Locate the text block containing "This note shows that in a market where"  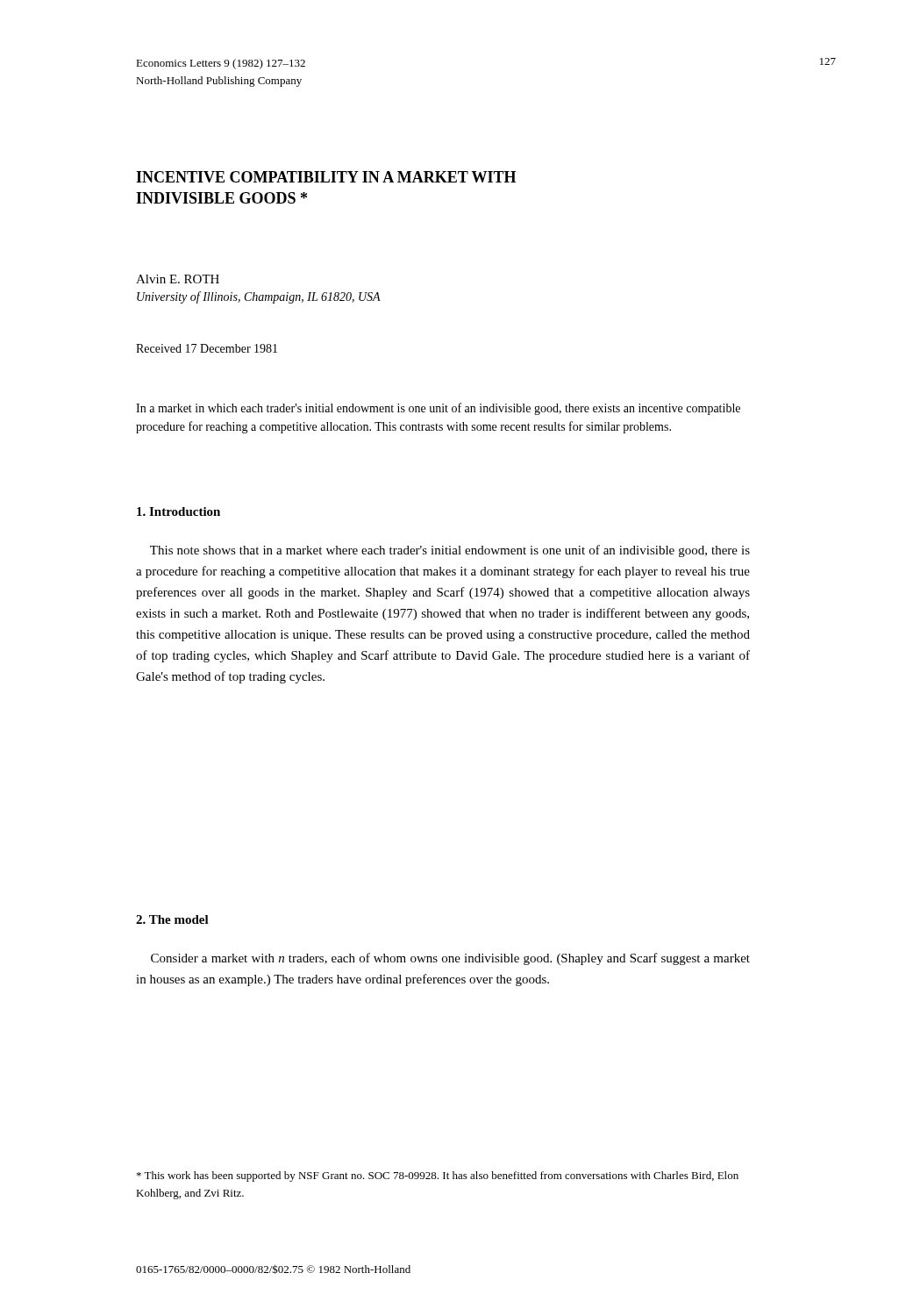pyautogui.click(x=443, y=613)
